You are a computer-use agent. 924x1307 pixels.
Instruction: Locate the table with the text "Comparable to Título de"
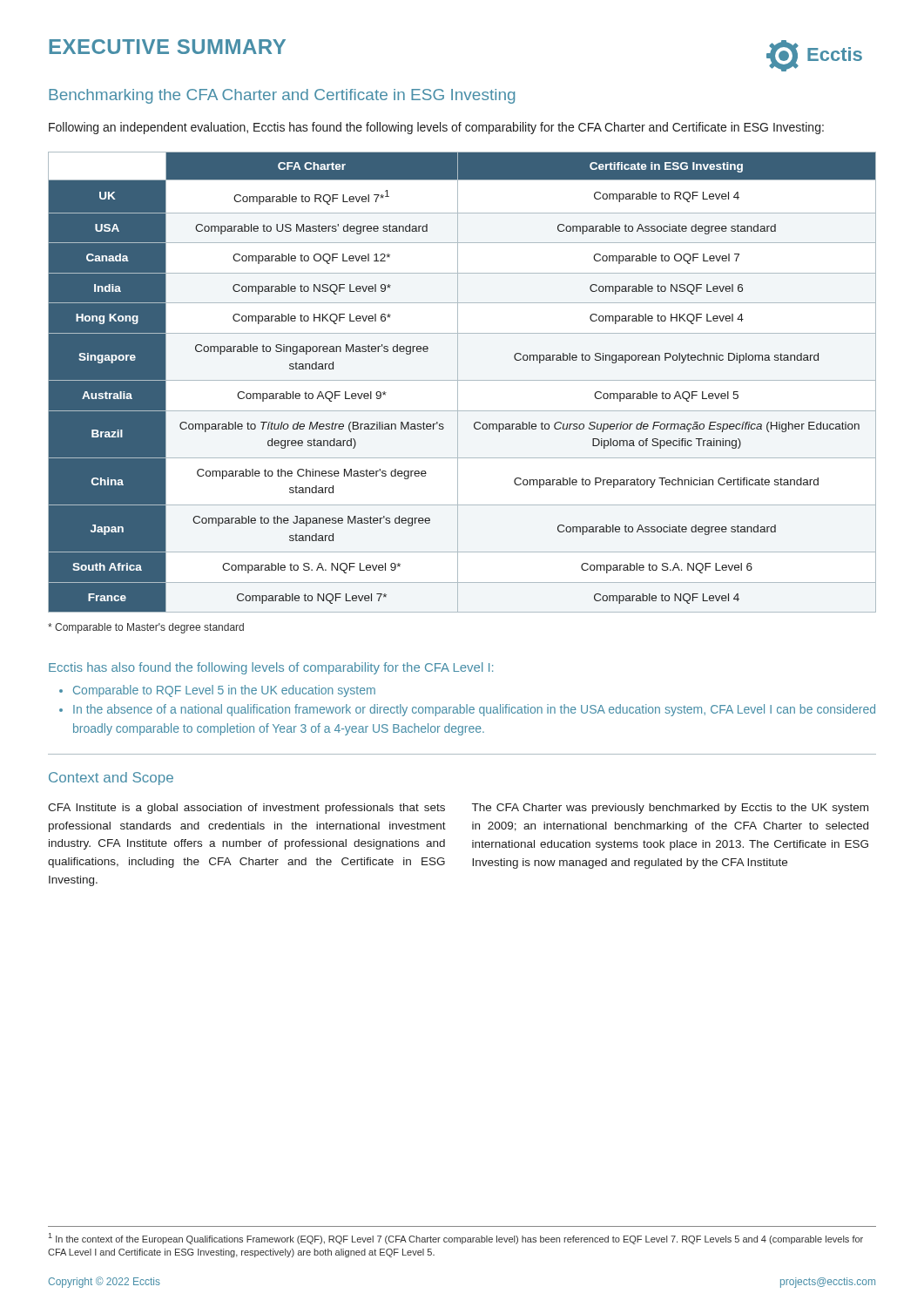(462, 382)
